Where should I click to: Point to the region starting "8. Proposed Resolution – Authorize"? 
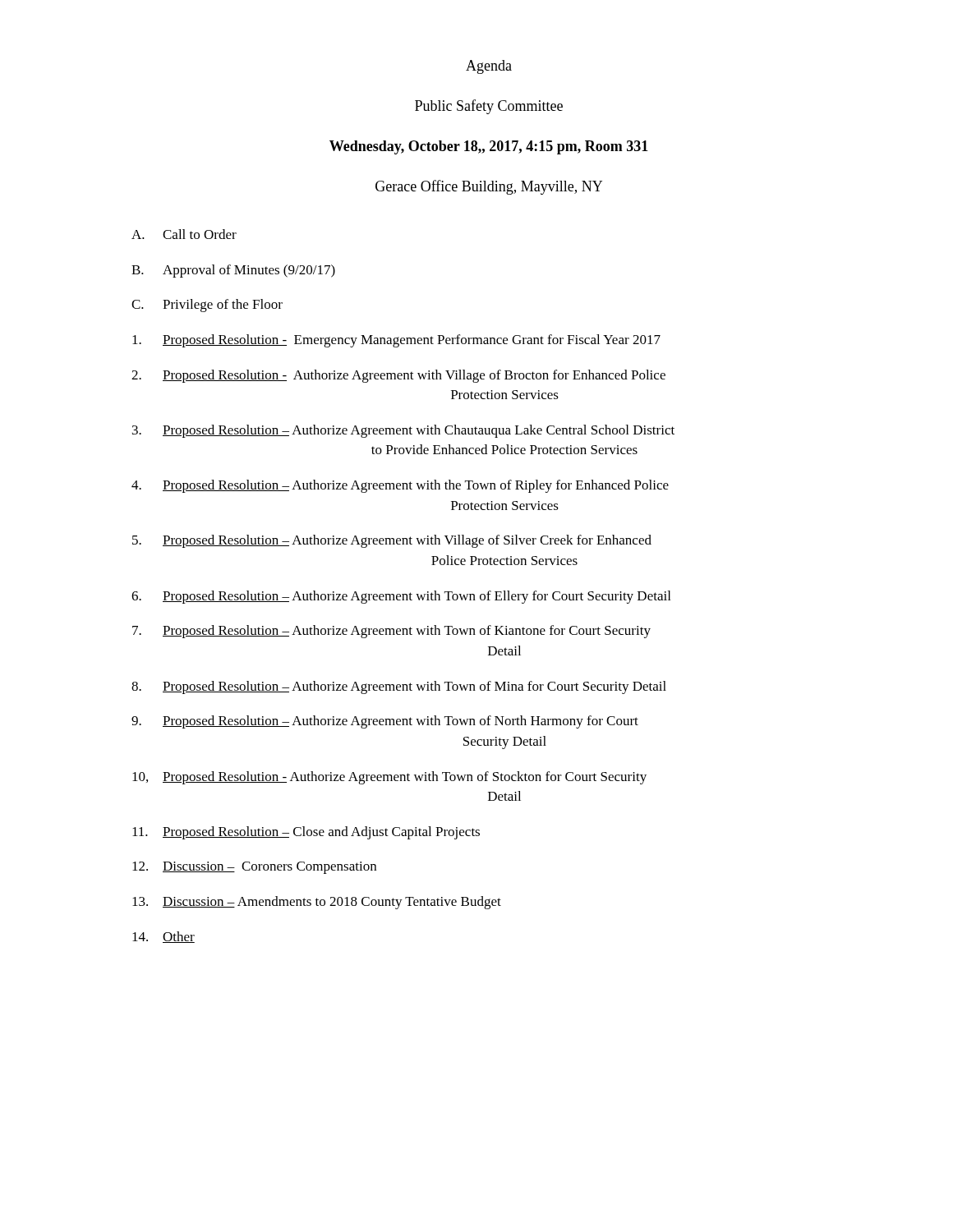tap(489, 687)
